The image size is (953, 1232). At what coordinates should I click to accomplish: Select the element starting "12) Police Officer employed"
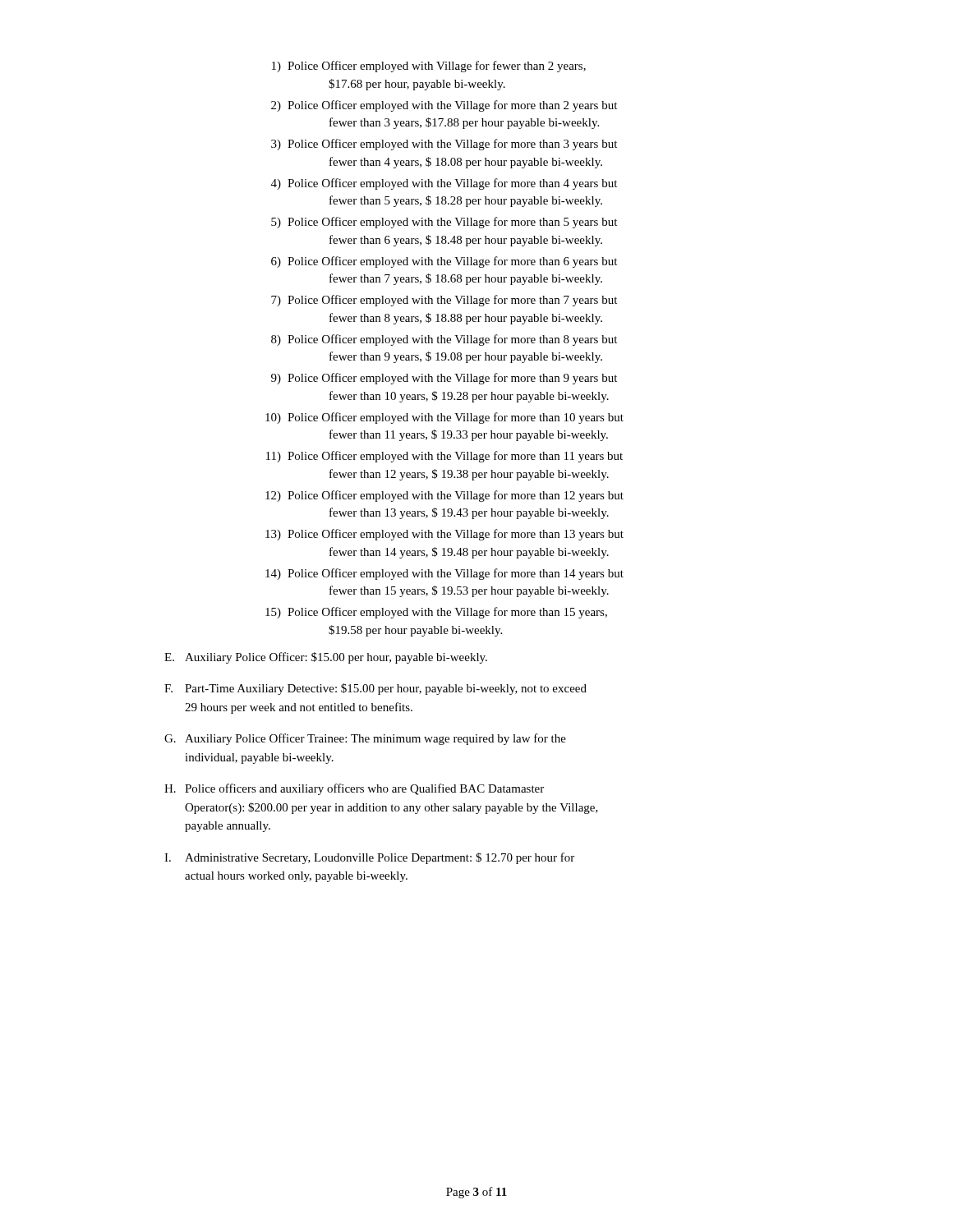563,505
